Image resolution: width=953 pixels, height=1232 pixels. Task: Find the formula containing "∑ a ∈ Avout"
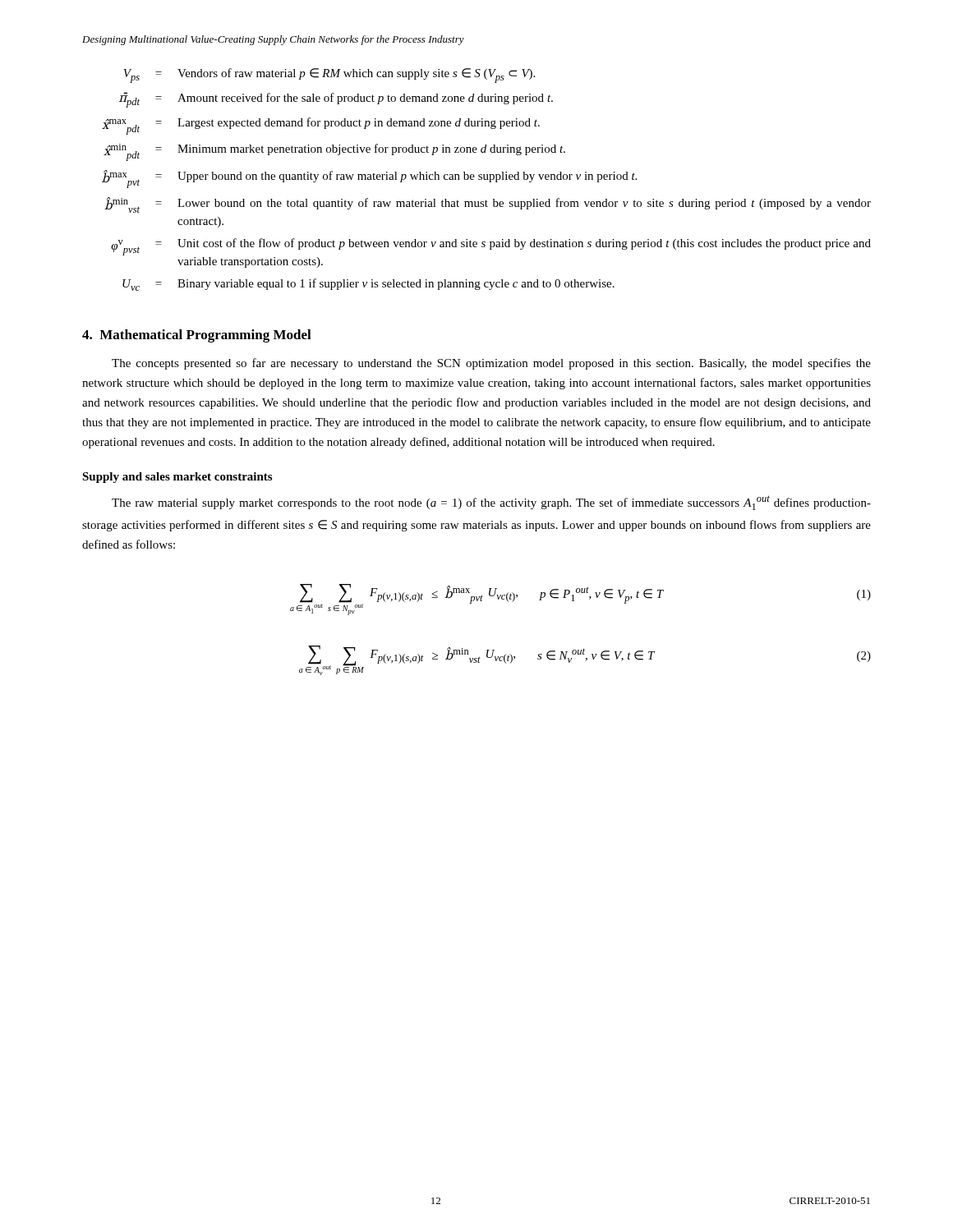585,656
